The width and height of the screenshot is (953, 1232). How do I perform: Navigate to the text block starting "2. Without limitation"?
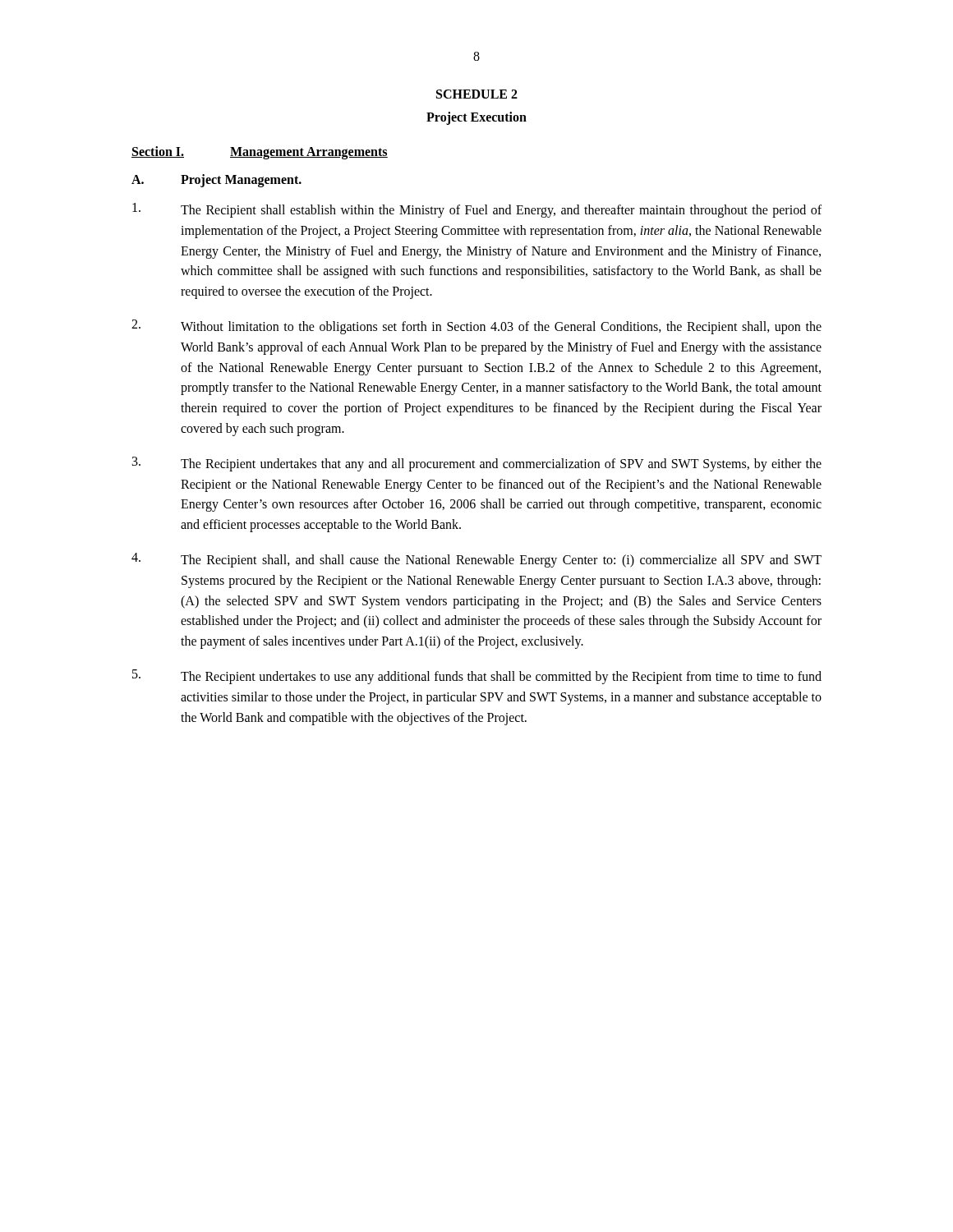(476, 378)
